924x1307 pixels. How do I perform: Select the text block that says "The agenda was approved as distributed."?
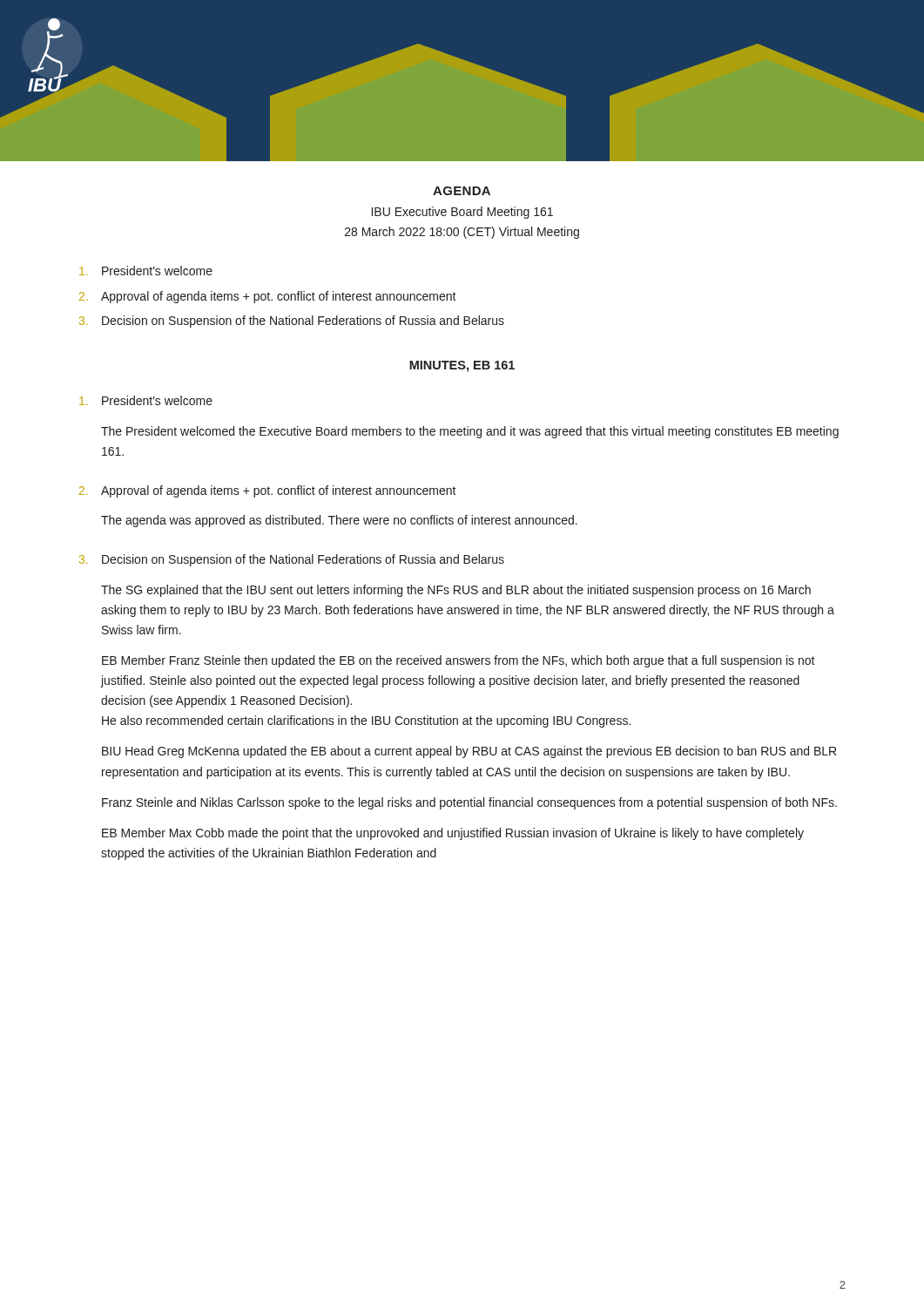pos(339,521)
